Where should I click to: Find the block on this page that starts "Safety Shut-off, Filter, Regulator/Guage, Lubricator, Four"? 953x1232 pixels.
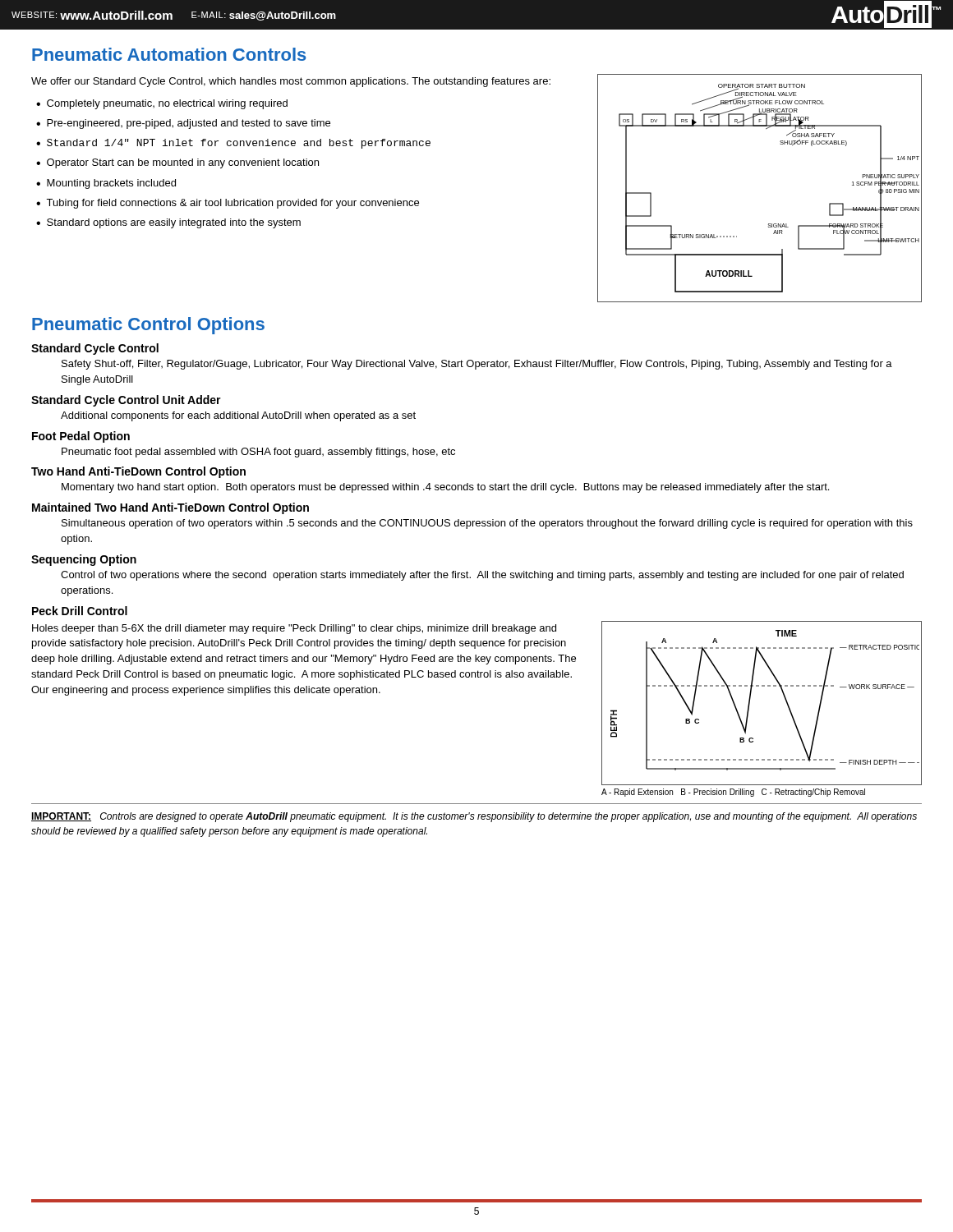(476, 371)
